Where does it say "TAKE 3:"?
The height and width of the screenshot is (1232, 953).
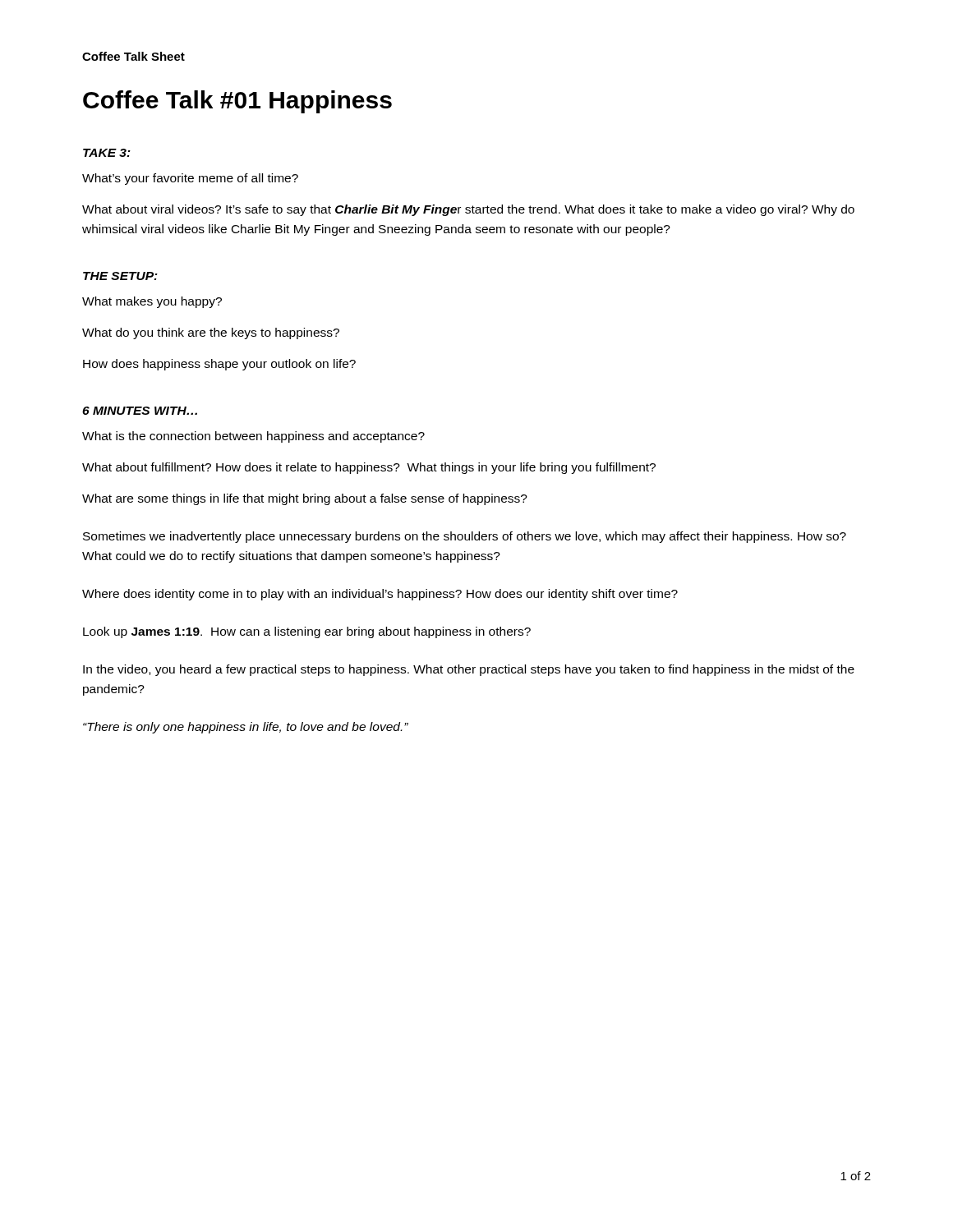tap(106, 152)
